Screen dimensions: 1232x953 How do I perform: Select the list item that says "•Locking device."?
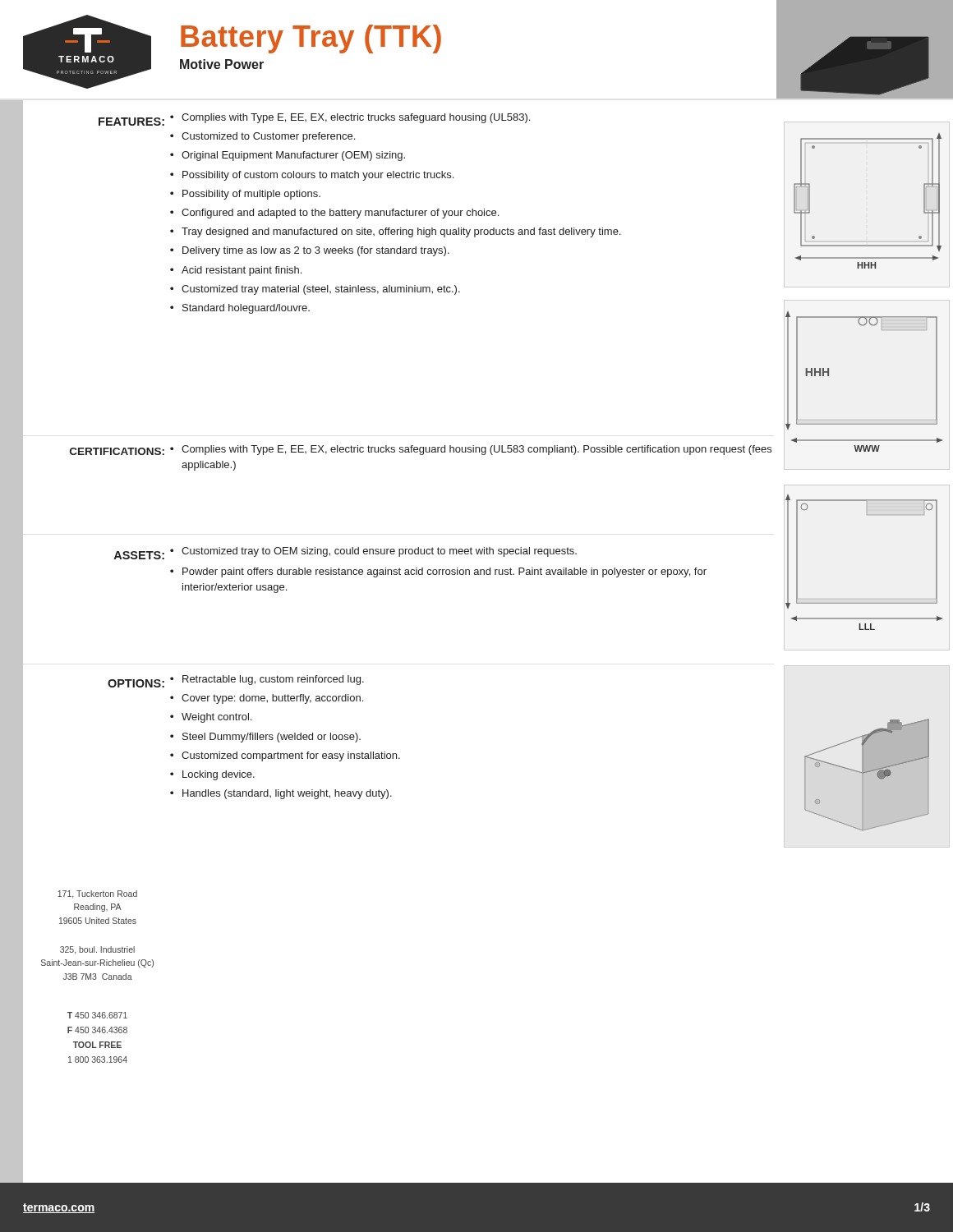(x=218, y=775)
